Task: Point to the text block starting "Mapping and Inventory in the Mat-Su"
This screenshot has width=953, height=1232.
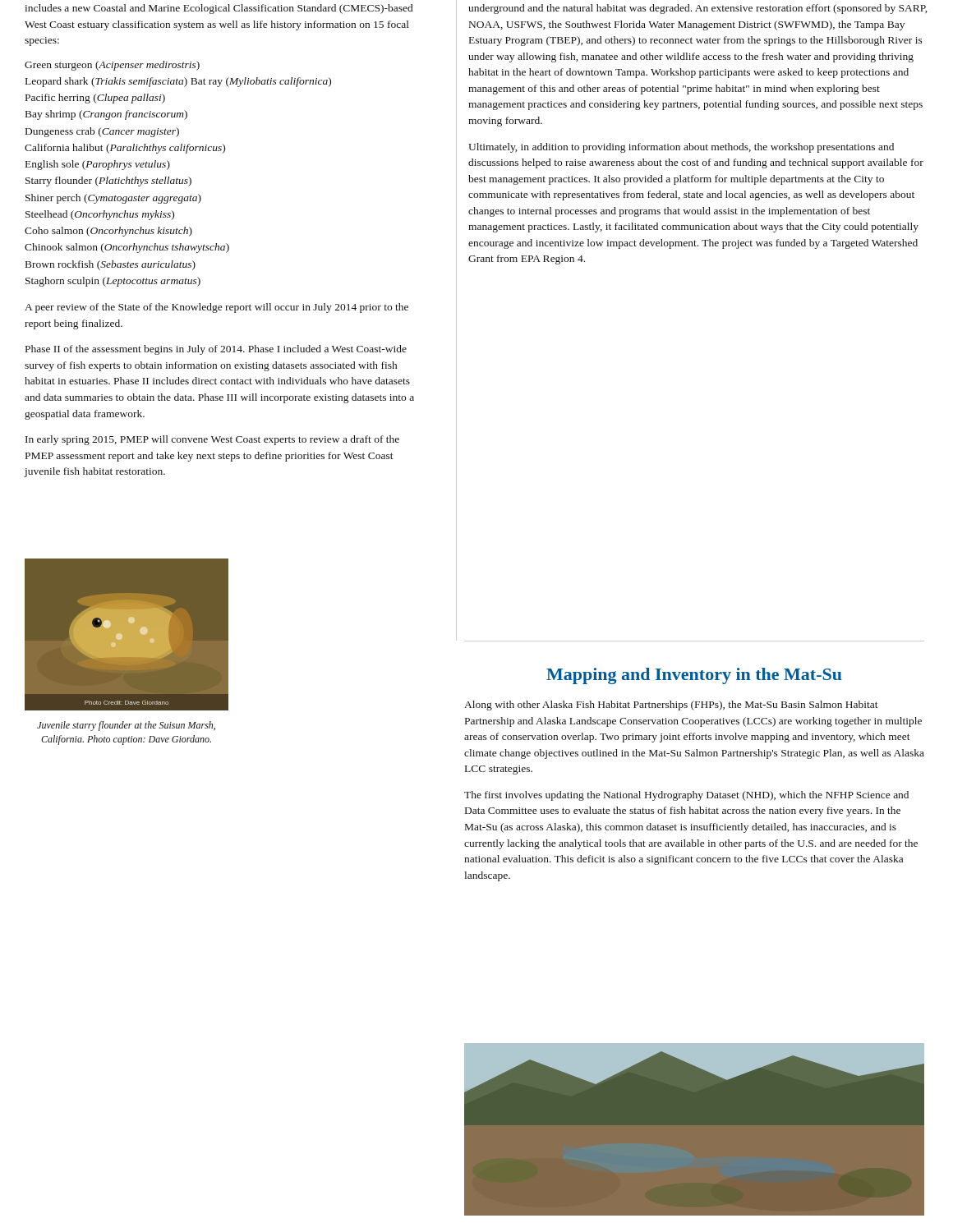Action: coord(694,674)
